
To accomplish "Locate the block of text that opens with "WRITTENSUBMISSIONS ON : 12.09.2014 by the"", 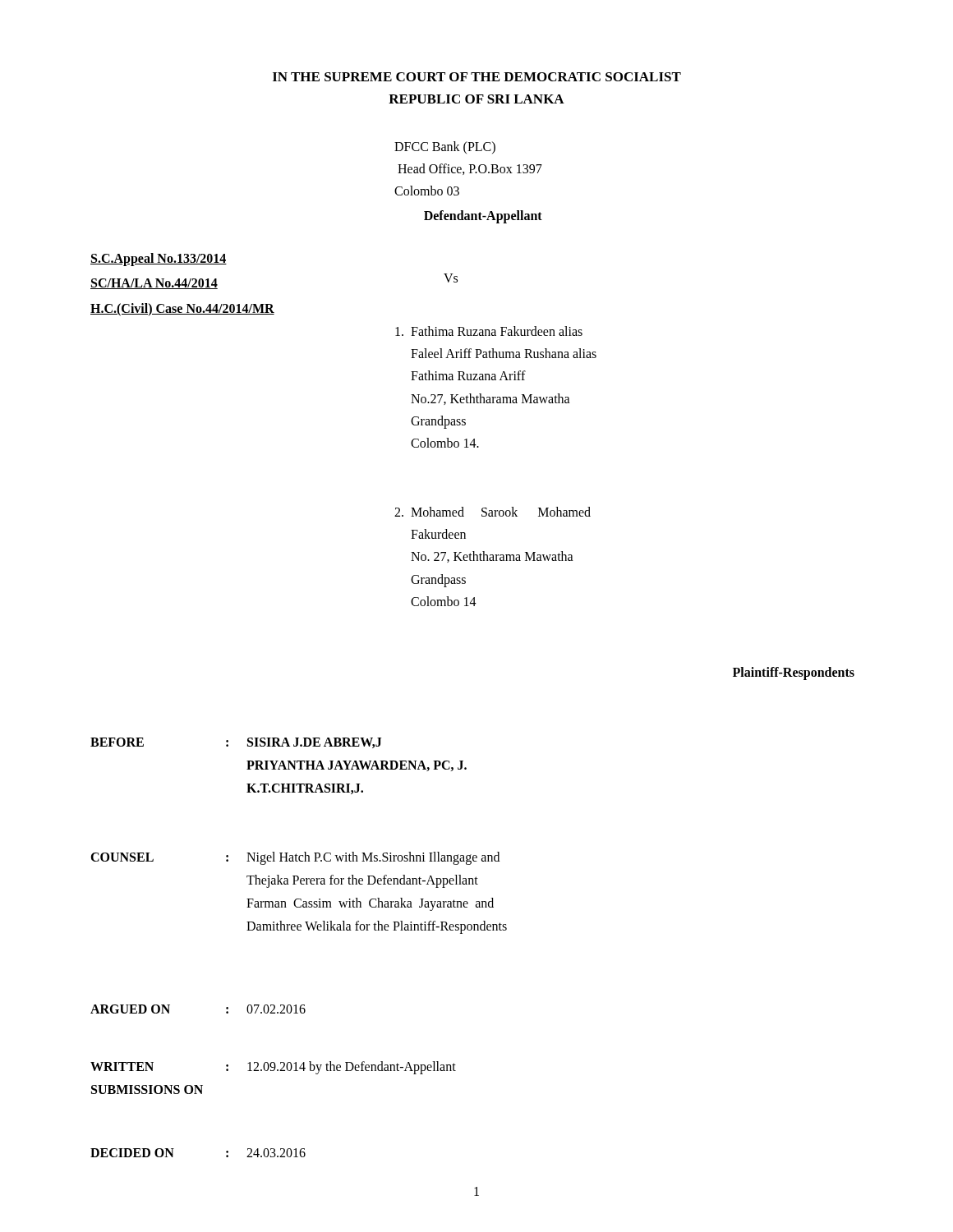I will [x=273, y=1078].
